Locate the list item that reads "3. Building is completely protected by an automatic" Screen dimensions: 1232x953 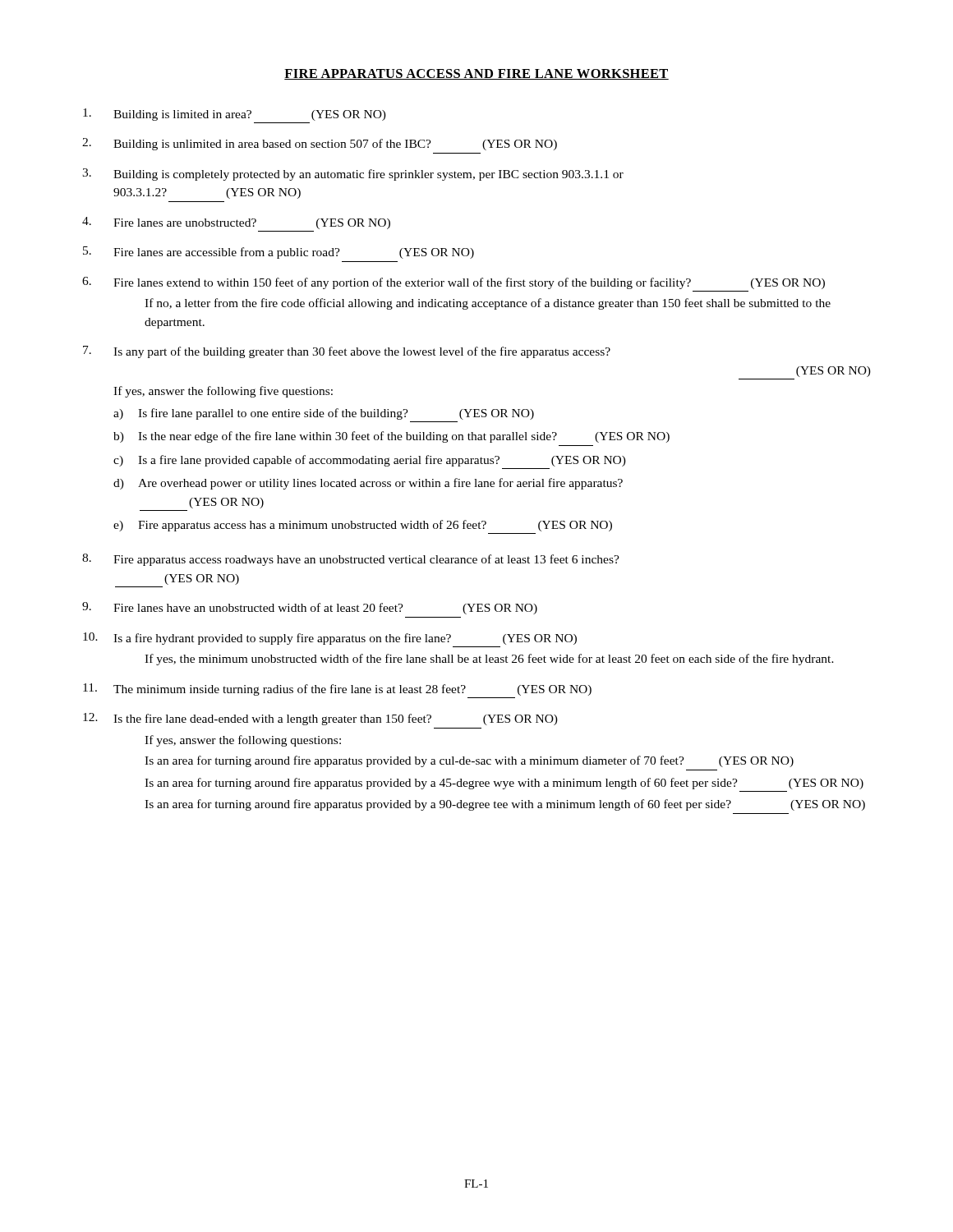pyautogui.click(x=476, y=184)
